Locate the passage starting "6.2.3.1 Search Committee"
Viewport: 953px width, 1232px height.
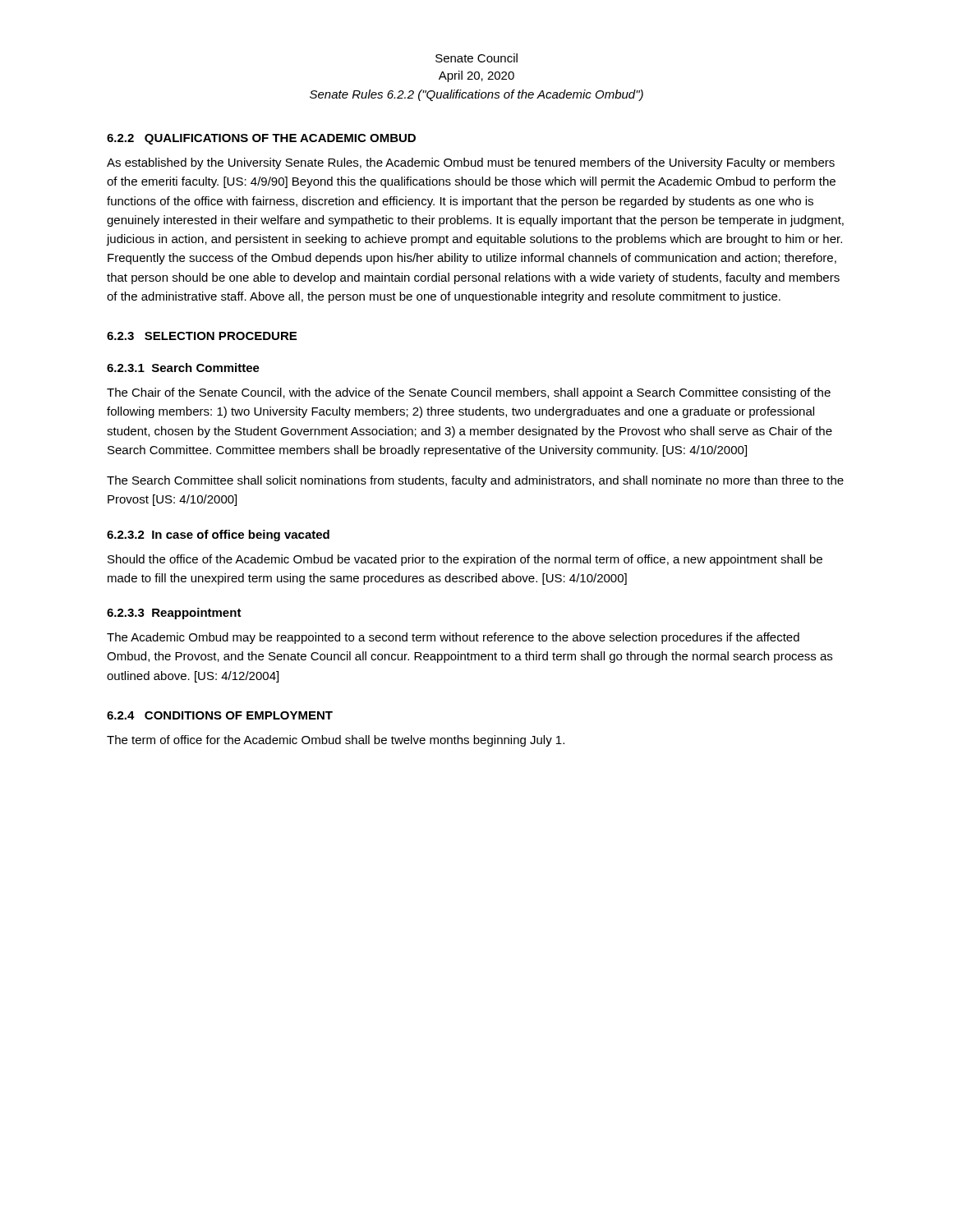pyautogui.click(x=183, y=368)
